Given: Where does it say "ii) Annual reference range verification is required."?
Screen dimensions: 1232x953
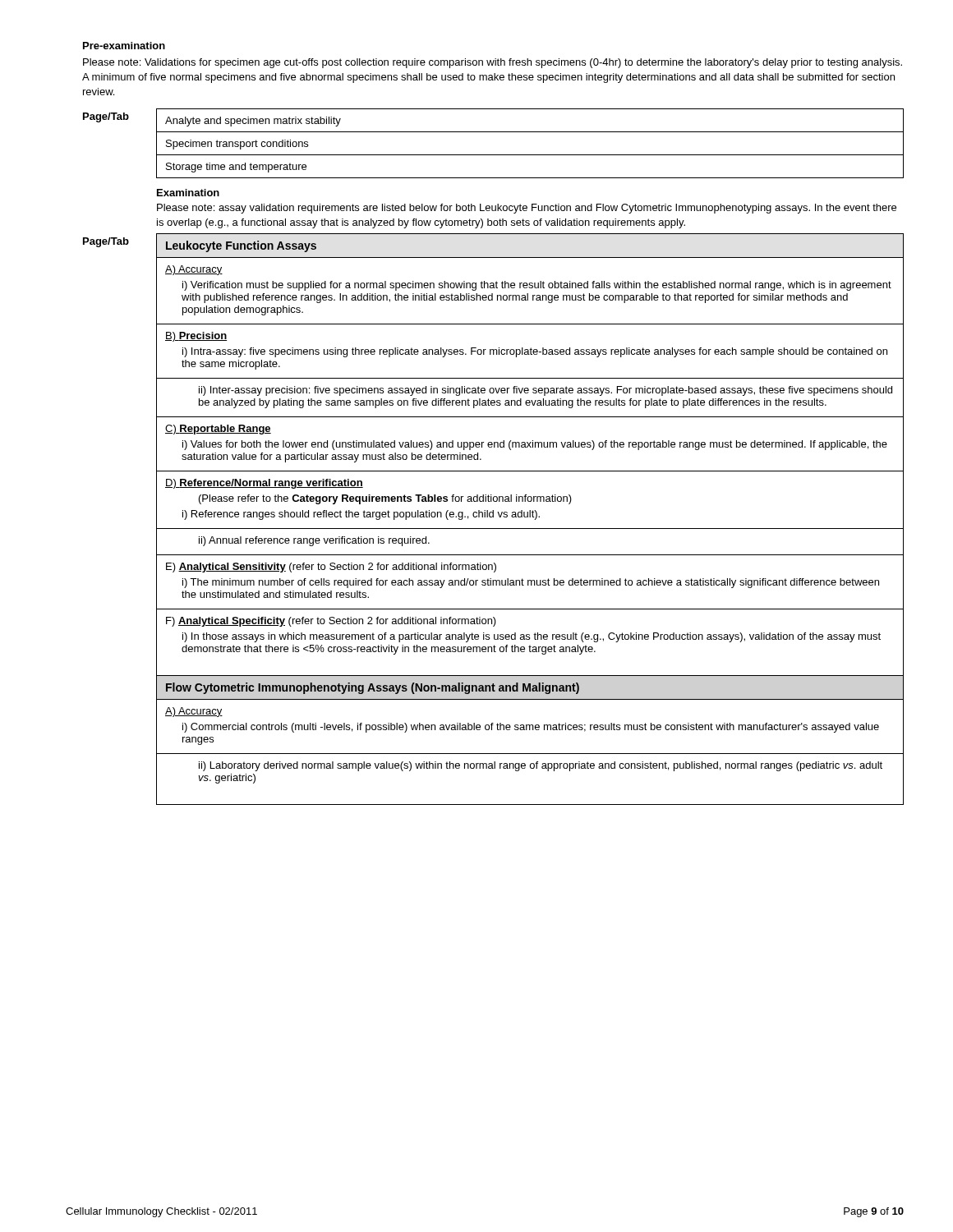Looking at the screenshot, I should coord(530,540).
